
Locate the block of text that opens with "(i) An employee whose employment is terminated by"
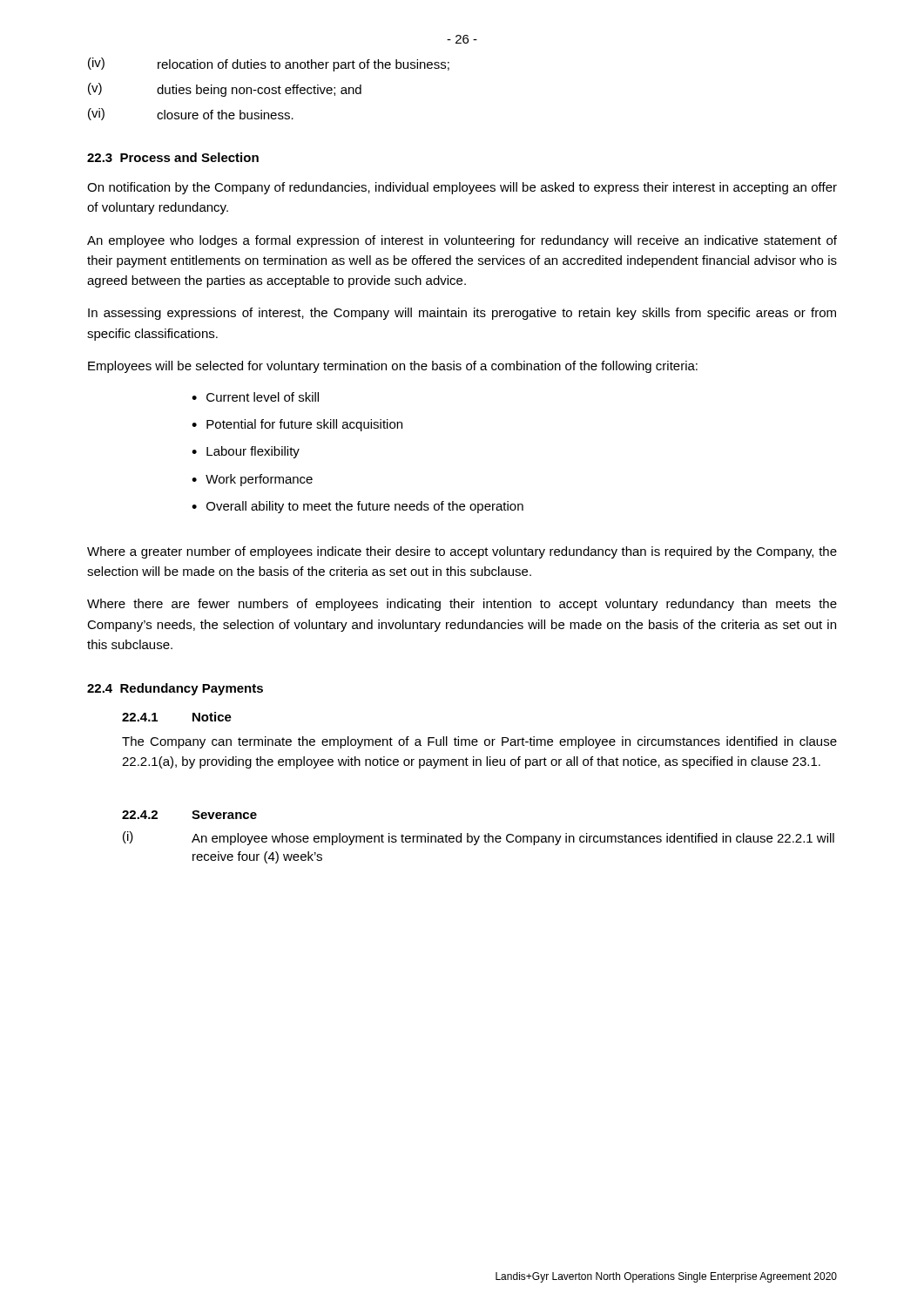(x=479, y=847)
